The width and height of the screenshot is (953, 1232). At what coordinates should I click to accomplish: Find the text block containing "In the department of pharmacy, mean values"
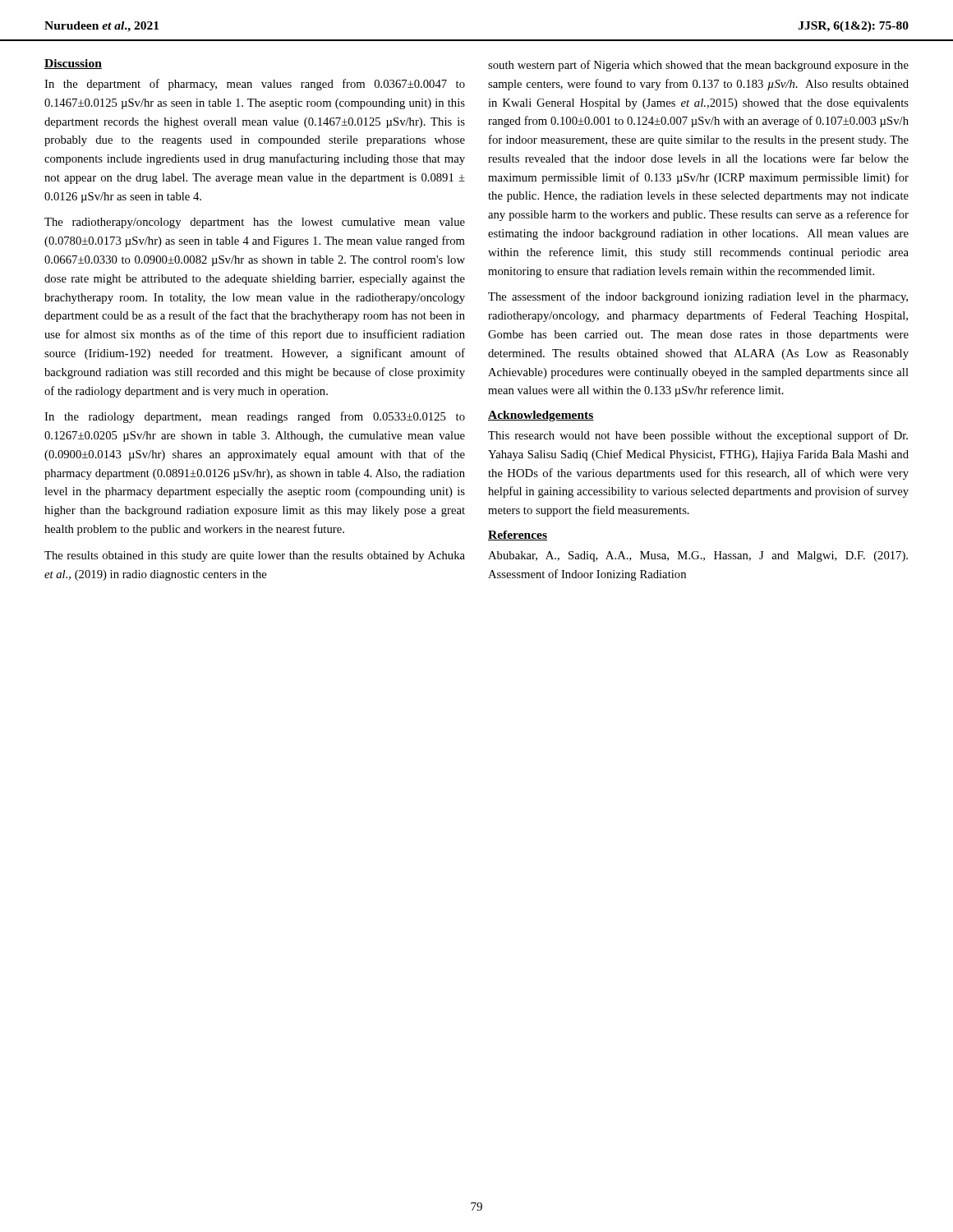(x=255, y=140)
